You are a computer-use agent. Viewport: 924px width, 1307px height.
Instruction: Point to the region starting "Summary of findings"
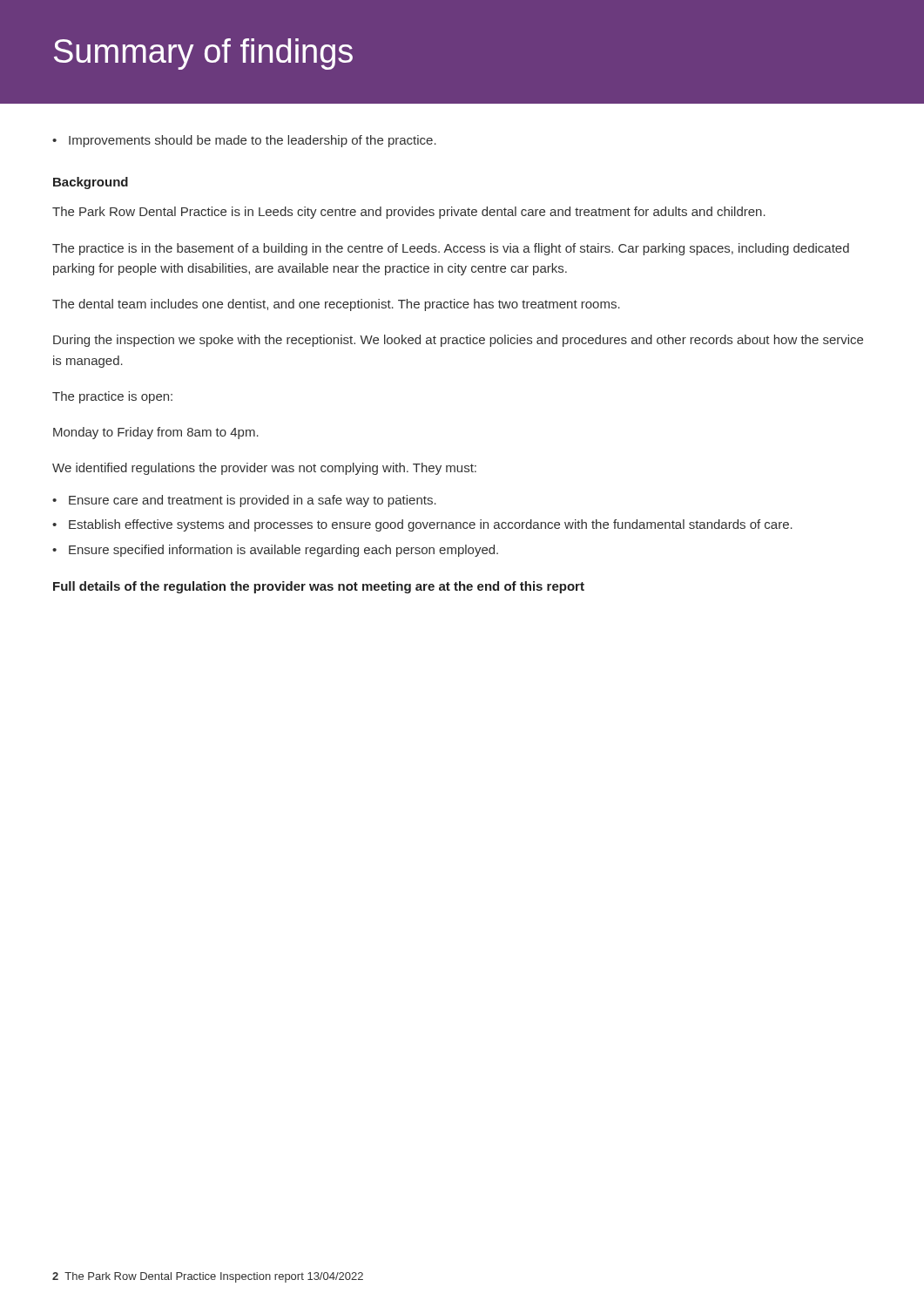pyautogui.click(x=203, y=54)
